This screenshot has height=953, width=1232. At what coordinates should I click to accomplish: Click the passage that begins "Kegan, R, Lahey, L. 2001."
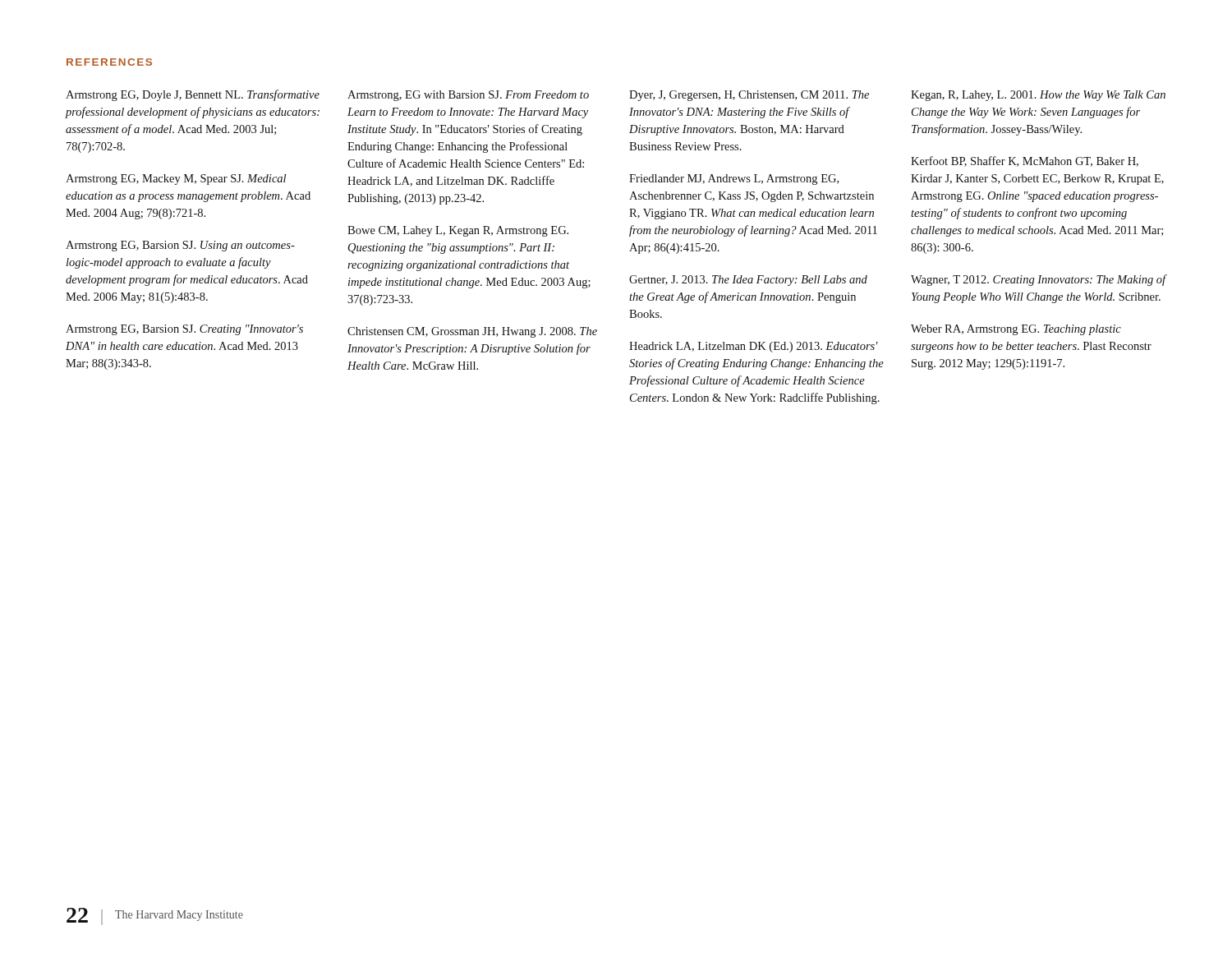click(x=1038, y=112)
